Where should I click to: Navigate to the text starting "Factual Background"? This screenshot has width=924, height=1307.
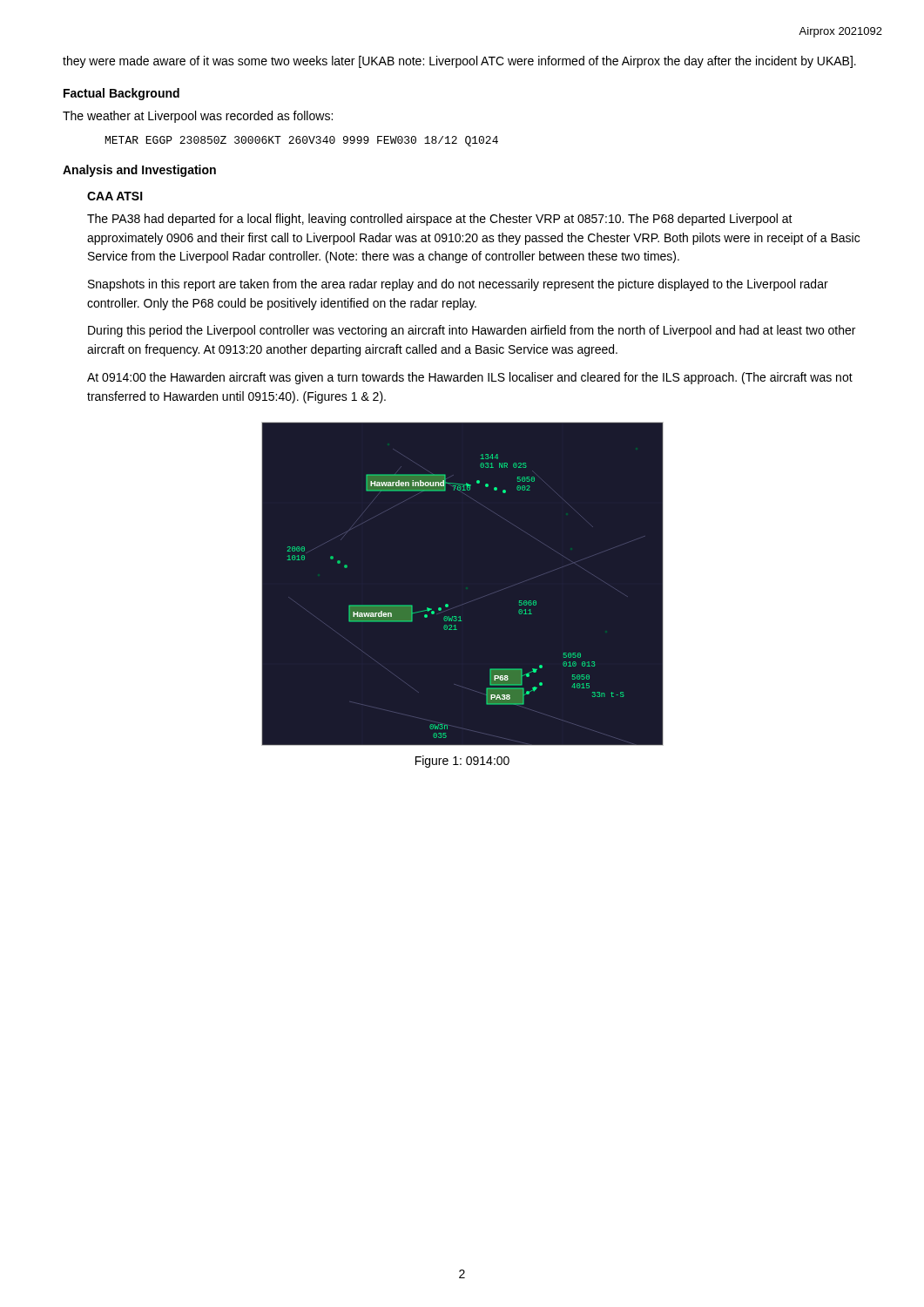121,93
